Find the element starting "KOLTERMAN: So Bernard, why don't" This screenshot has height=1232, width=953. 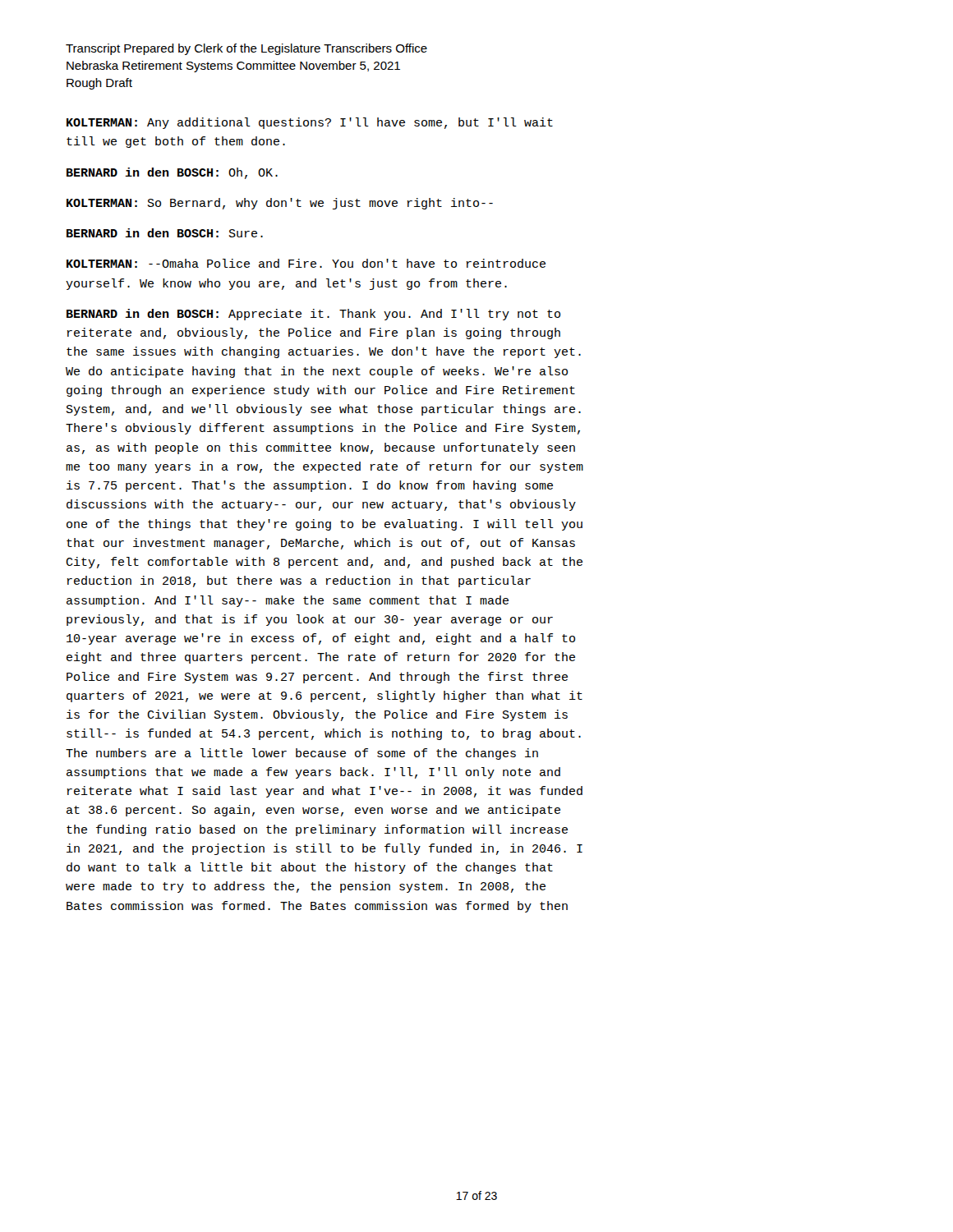[280, 204]
